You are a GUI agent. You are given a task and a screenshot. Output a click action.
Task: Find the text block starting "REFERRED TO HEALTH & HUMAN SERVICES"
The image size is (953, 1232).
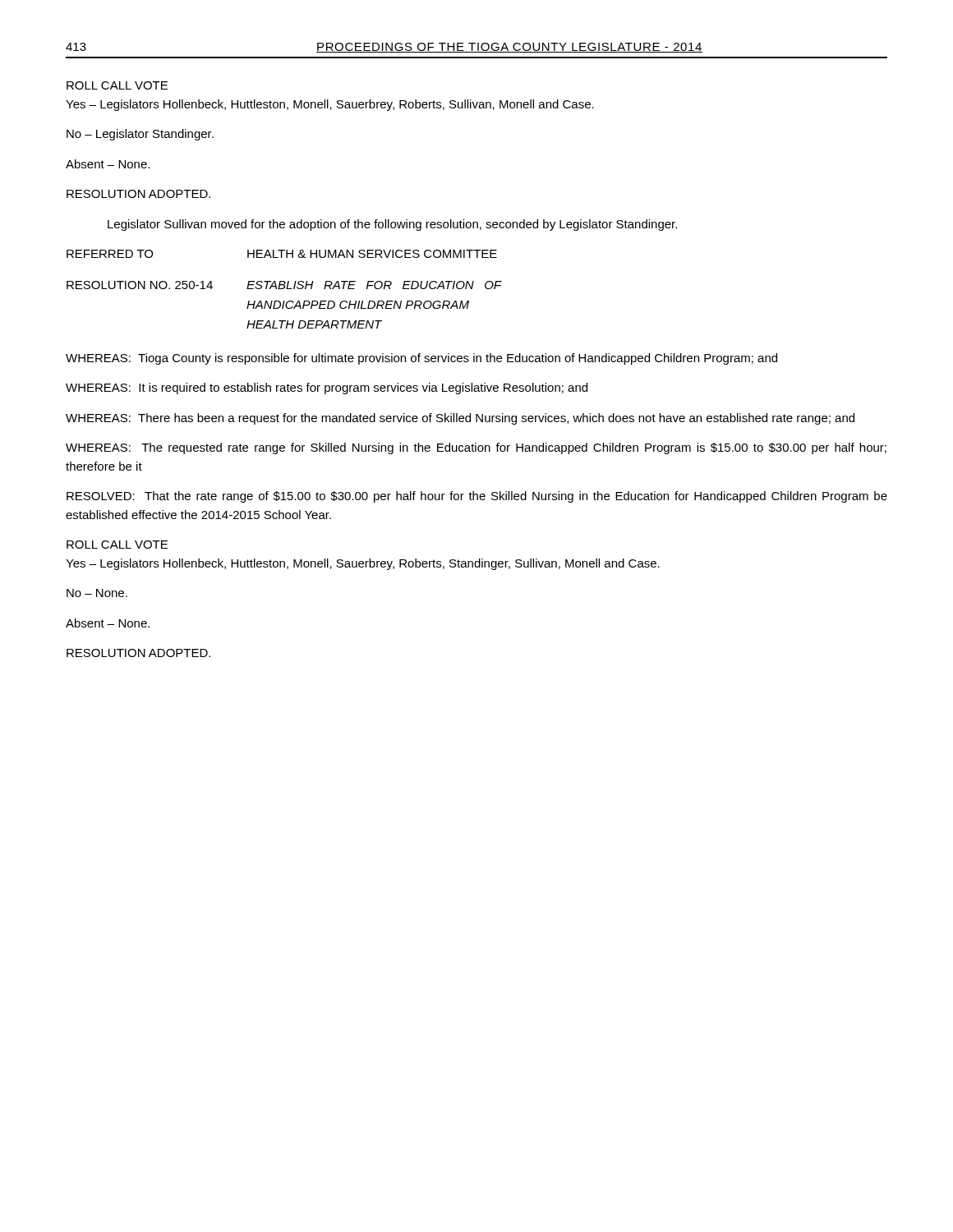tap(476, 254)
